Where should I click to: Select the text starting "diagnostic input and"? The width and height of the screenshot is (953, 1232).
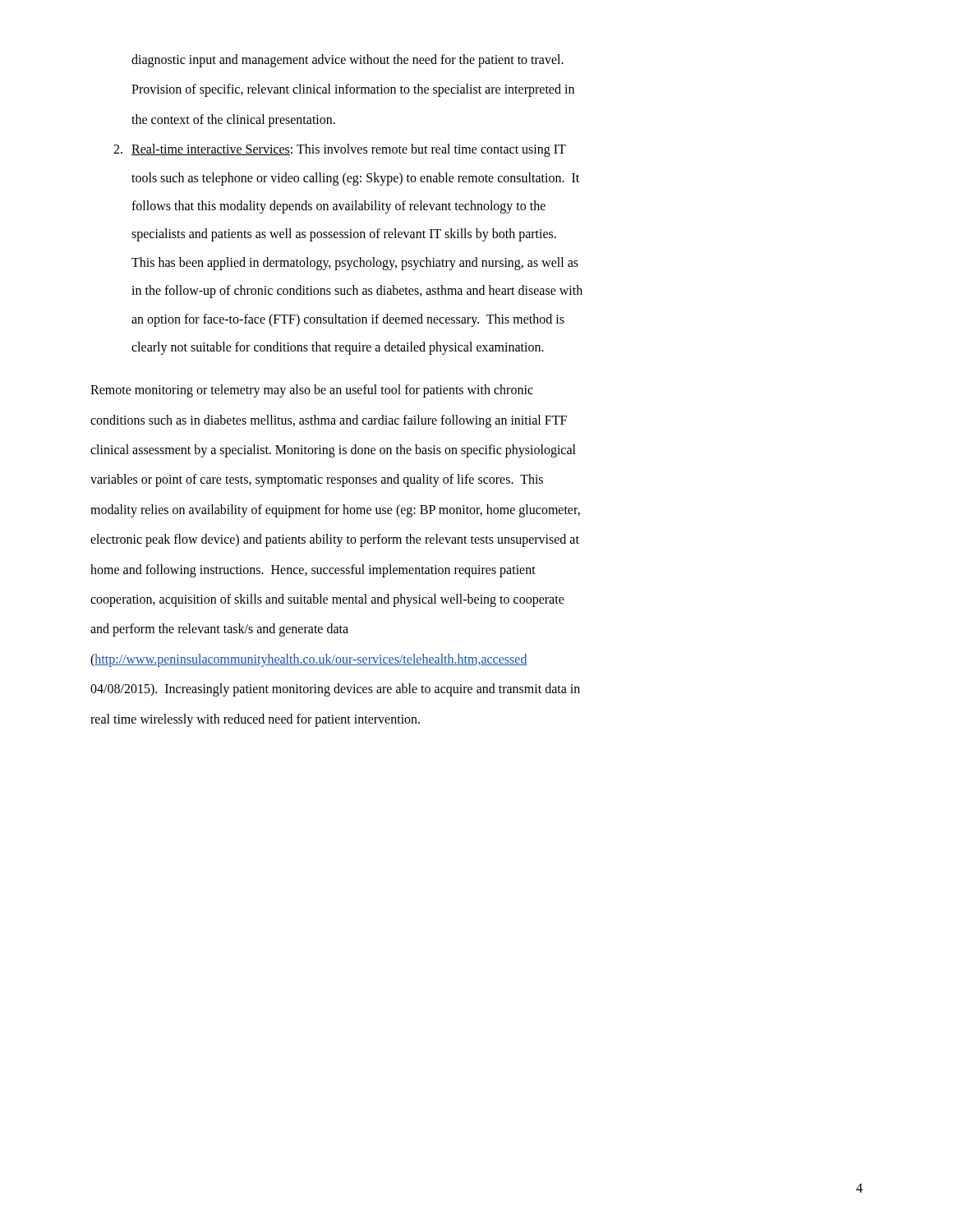click(497, 90)
